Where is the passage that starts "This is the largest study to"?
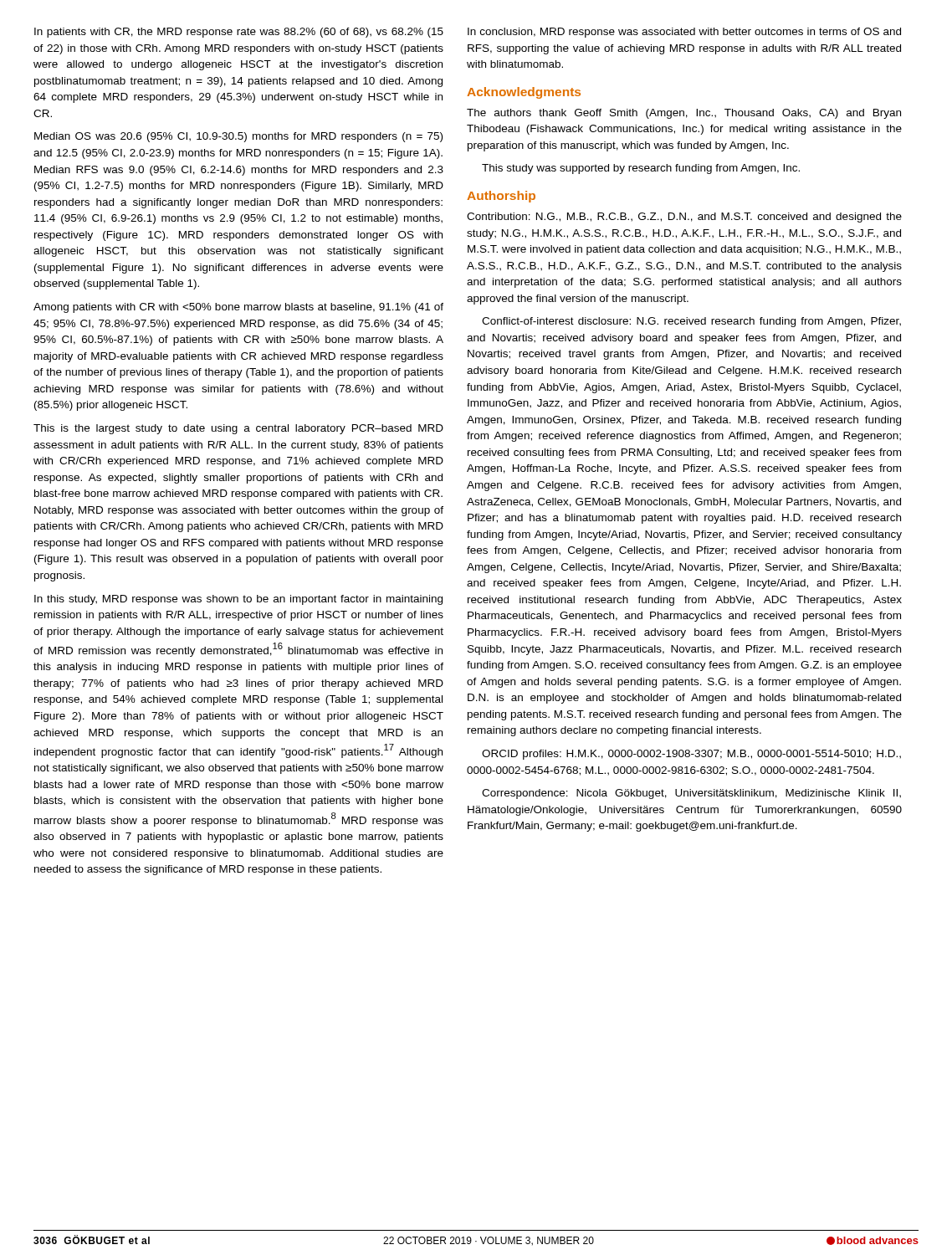The height and width of the screenshot is (1255, 952). coord(238,502)
